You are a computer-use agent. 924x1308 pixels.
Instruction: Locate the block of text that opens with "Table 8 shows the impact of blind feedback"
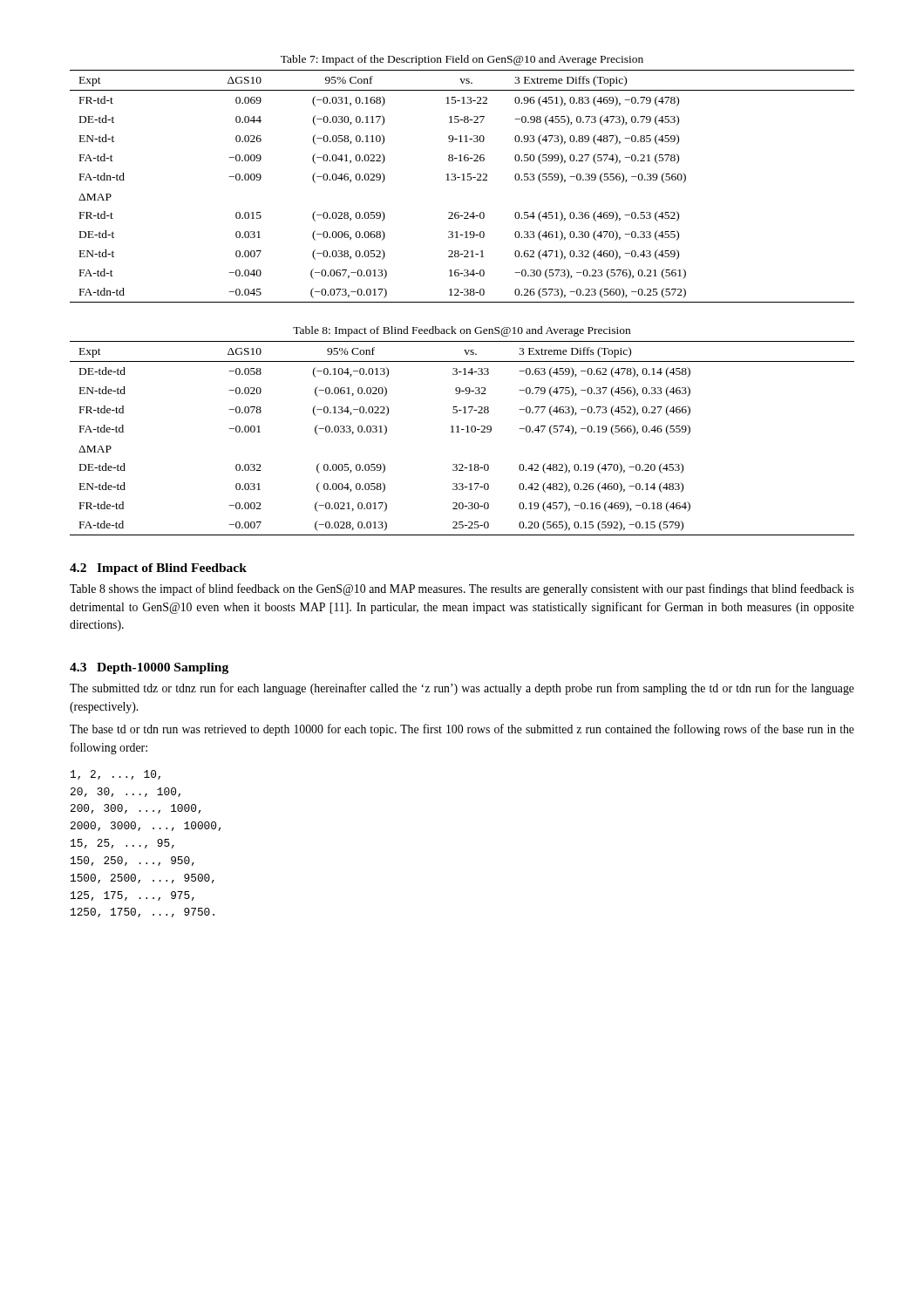[x=462, y=607]
